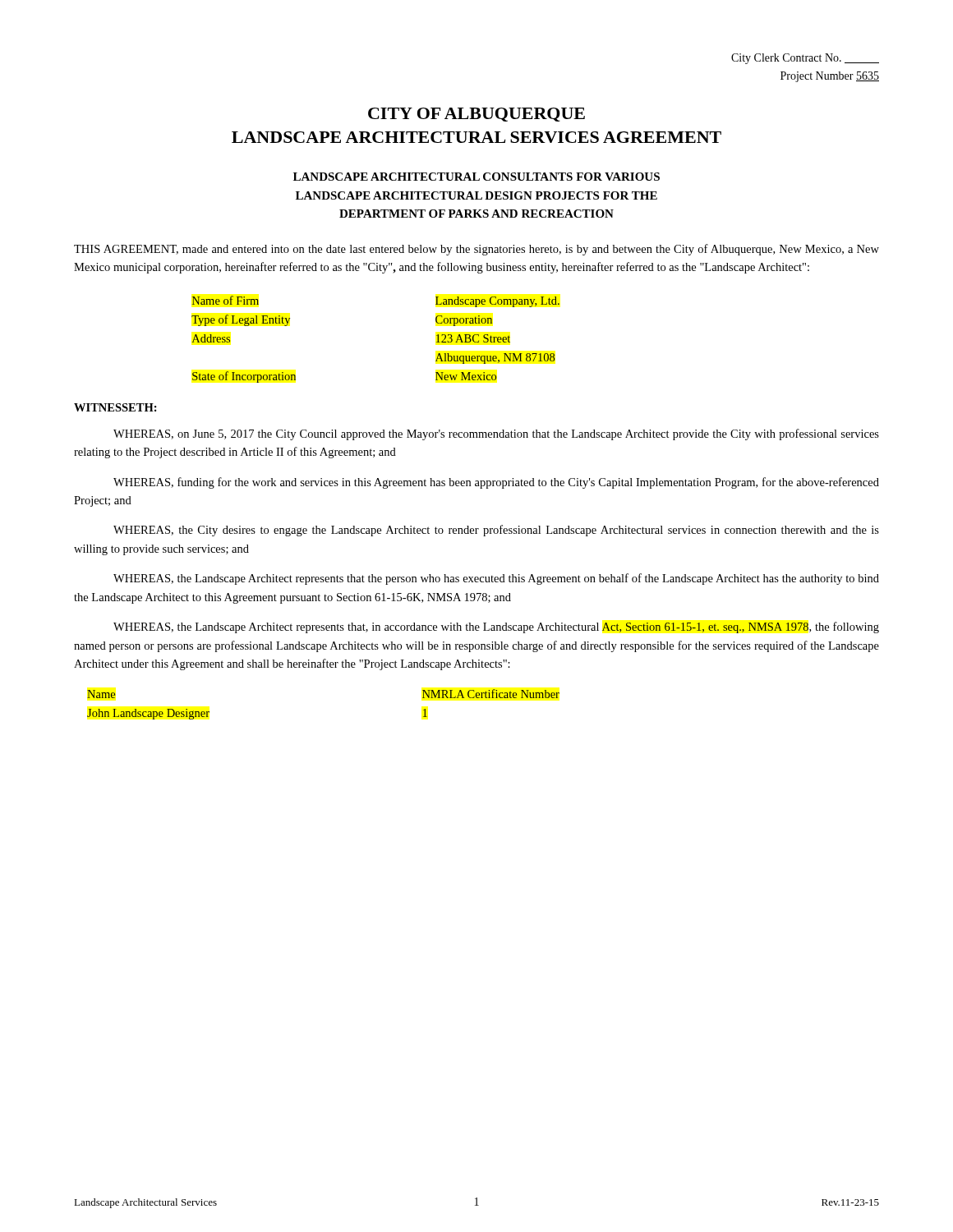953x1232 pixels.
Task: Find the section header on this page that starts "LANDSCAPE ARCHITECTURAL CONSULTANTS FOR VARIOUS LANDSCAPE"
Action: click(x=476, y=195)
